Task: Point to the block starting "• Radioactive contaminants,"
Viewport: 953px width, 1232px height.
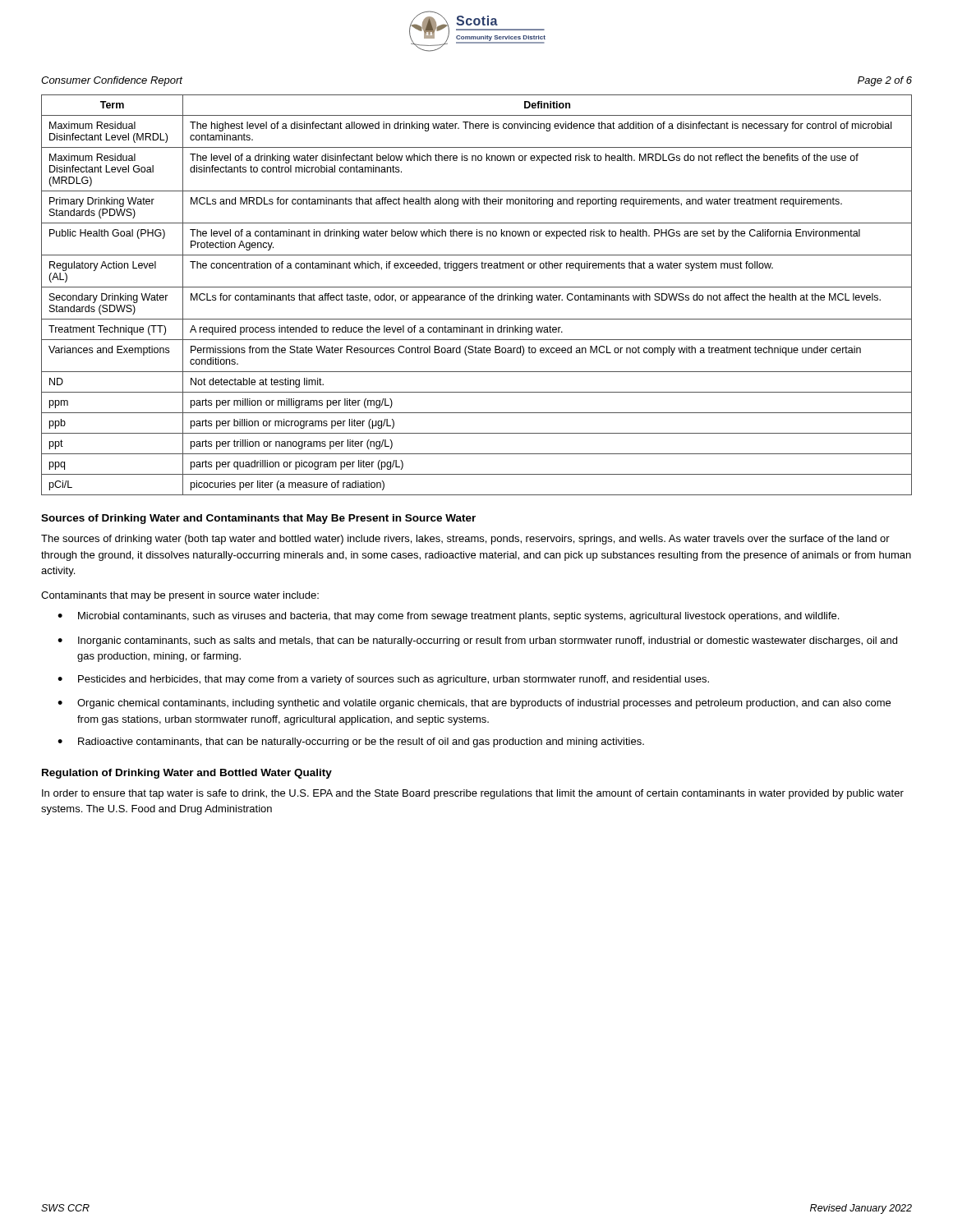Action: click(485, 743)
